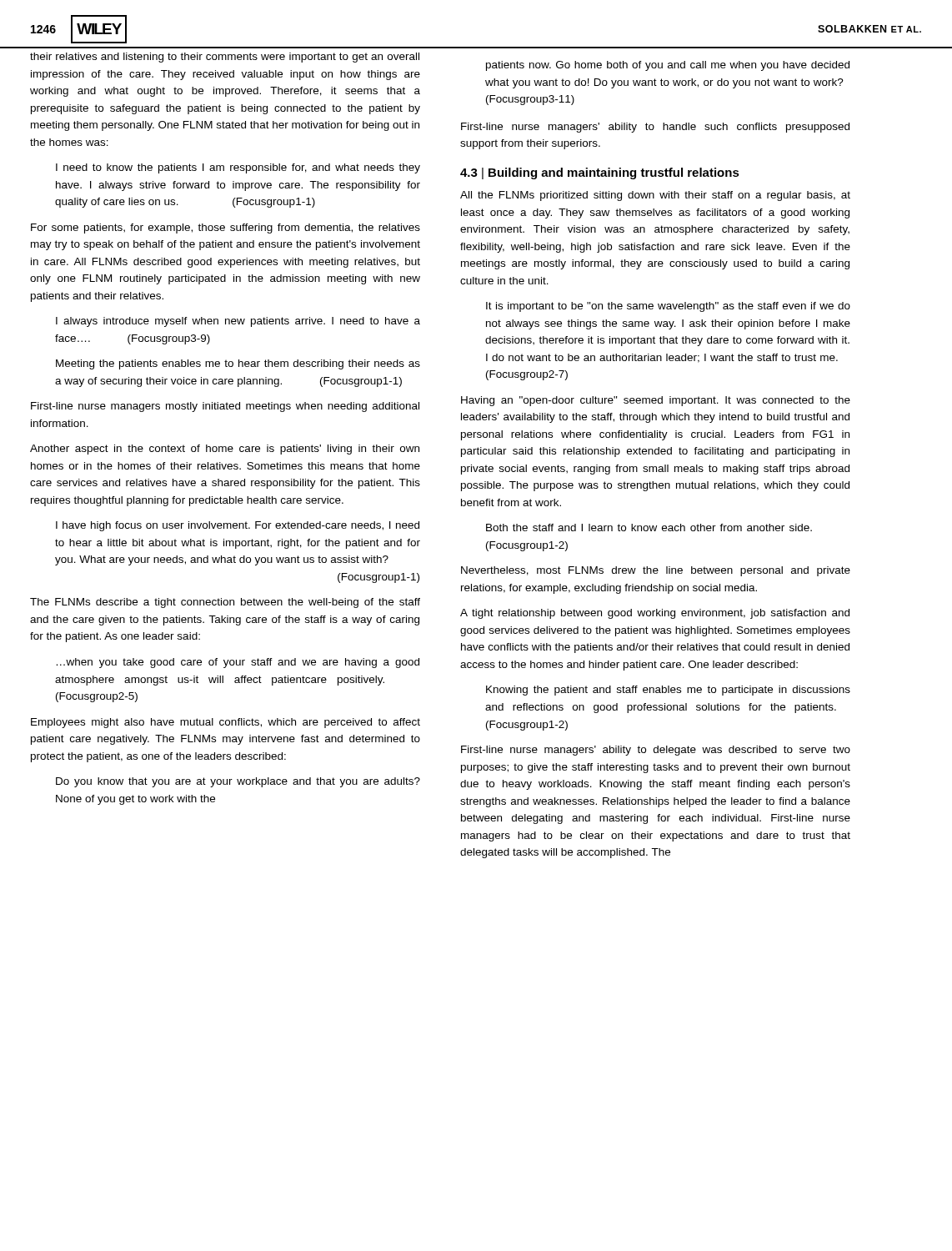Select the text block containing "A tight relationship between"
The width and height of the screenshot is (952, 1251).
tap(655, 639)
